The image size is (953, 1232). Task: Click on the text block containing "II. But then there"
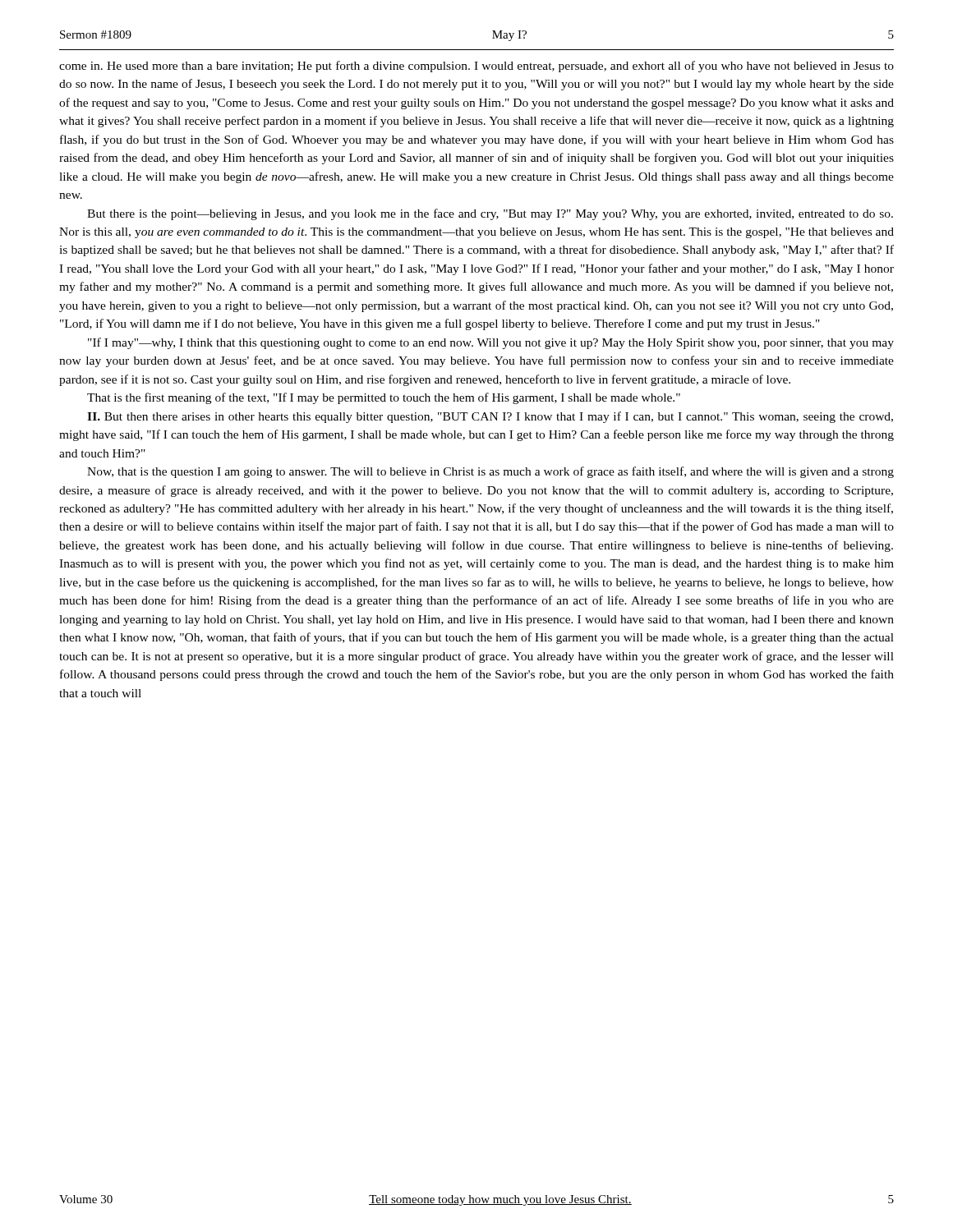pyautogui.click(x=476, y=435)
